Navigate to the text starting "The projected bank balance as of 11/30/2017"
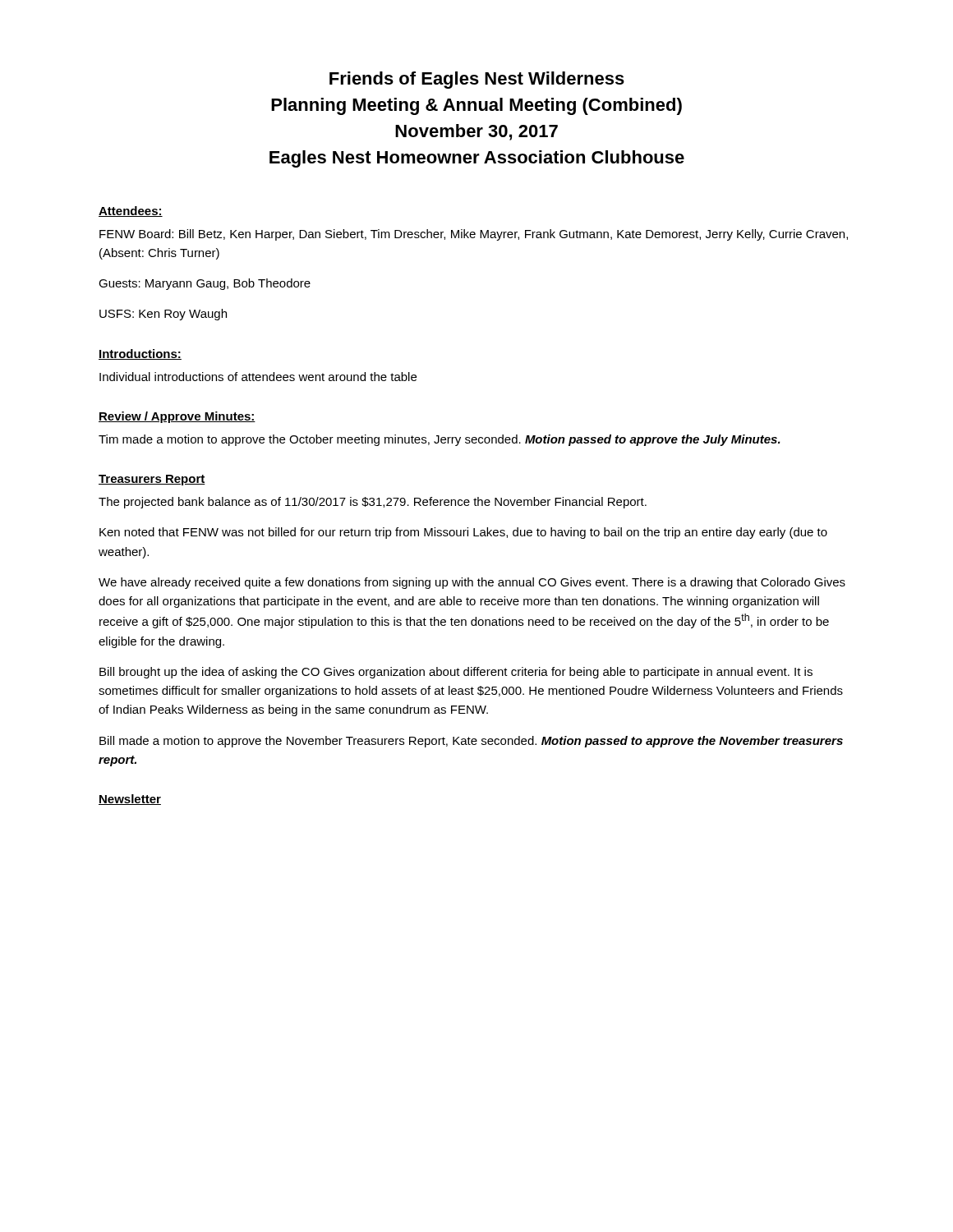Screen dimensions: 1232x953 [x=373, y=501]
